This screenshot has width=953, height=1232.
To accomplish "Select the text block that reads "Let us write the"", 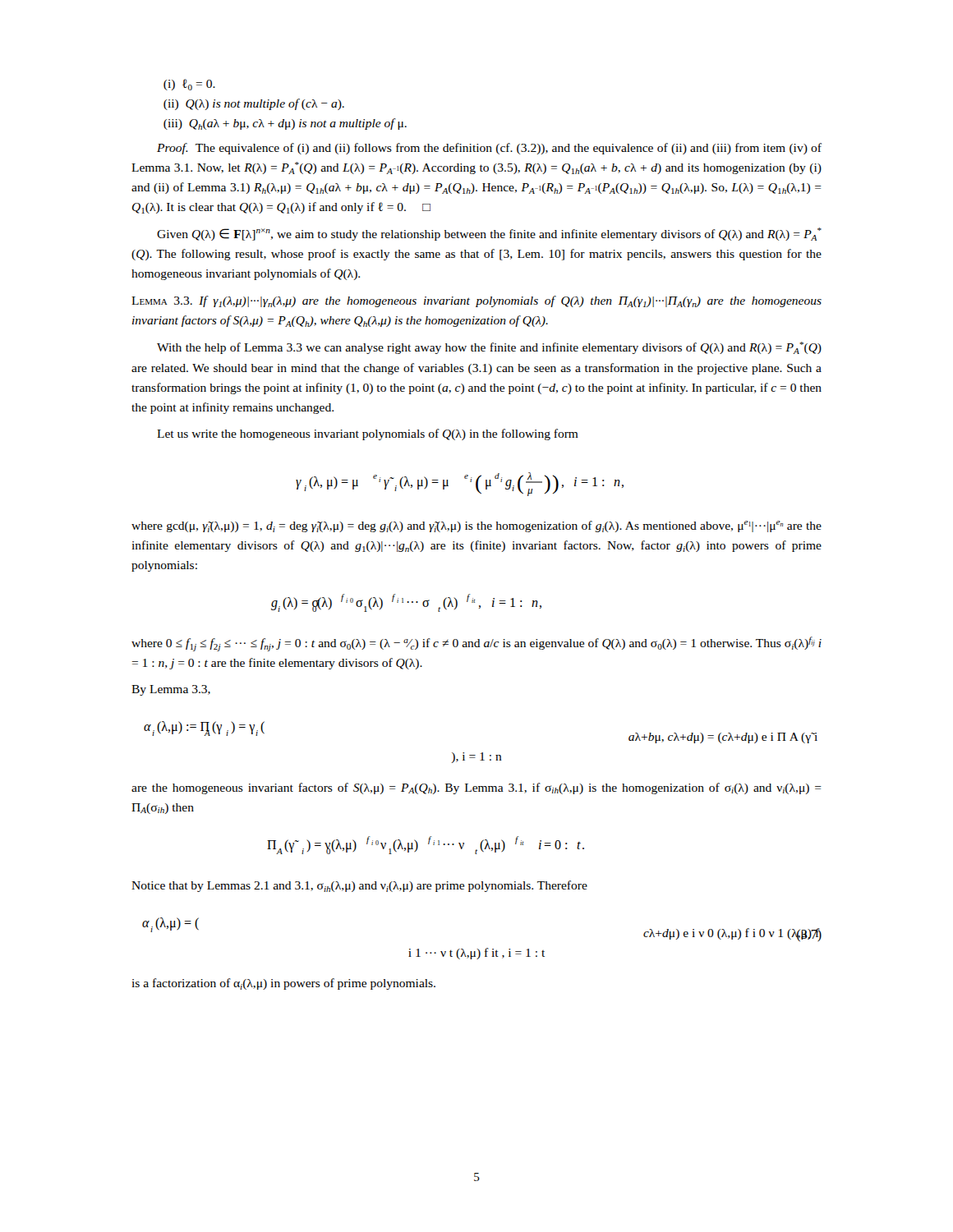I will coord(476,434).
